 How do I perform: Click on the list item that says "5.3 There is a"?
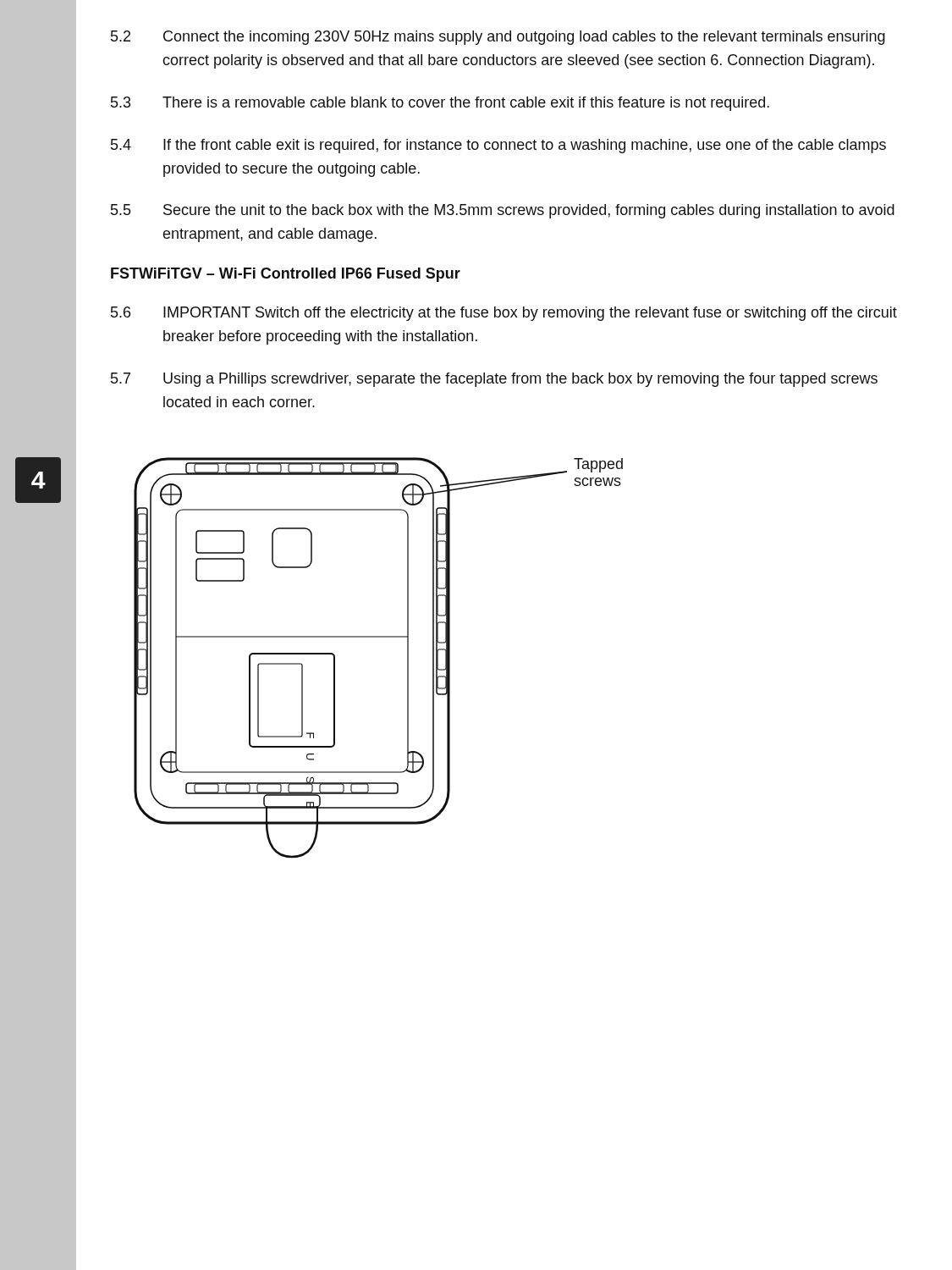(x=514, y=103)
